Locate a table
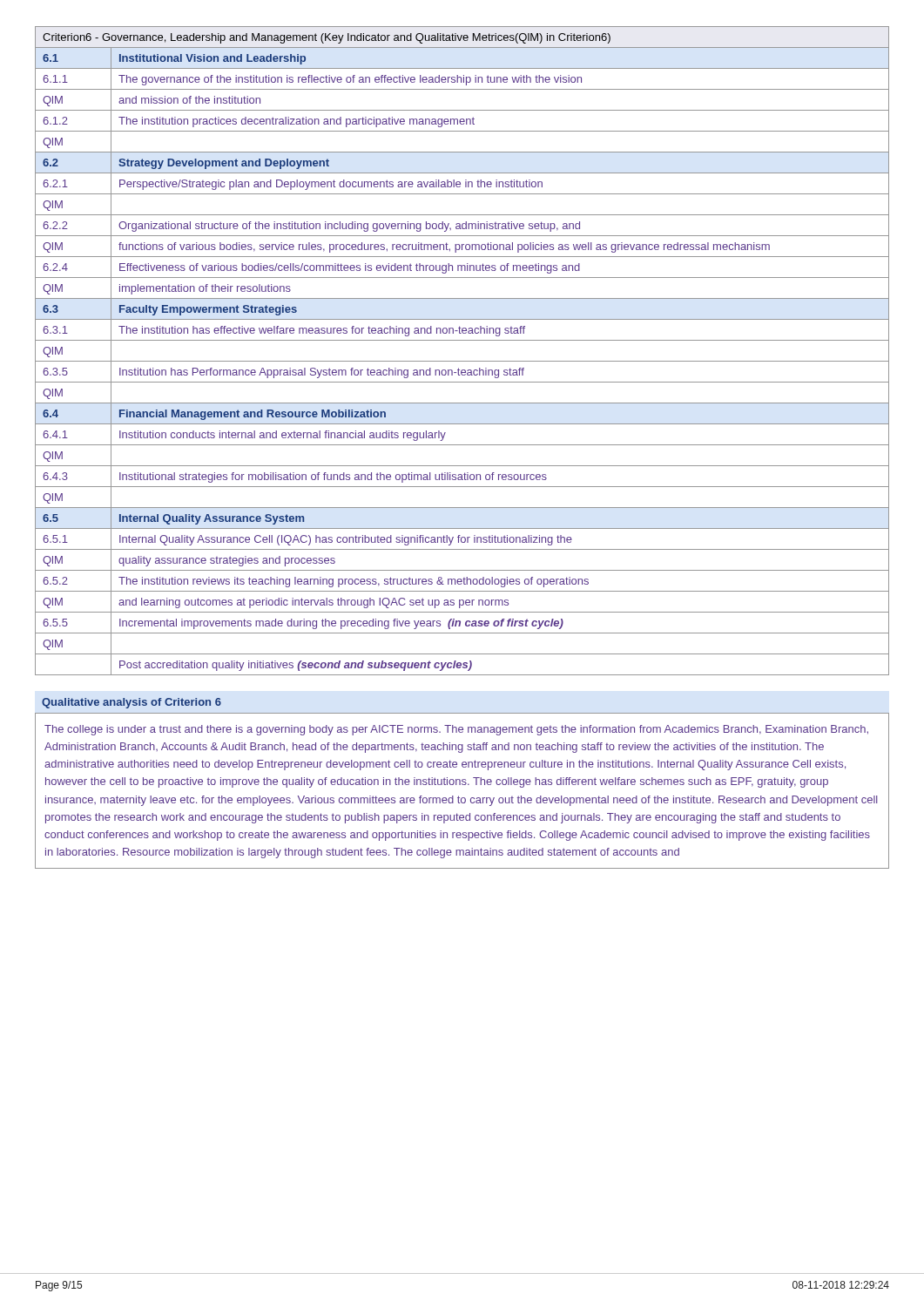Image resolution: width=924 pixels, height=1307 pixels. (462, 351)
